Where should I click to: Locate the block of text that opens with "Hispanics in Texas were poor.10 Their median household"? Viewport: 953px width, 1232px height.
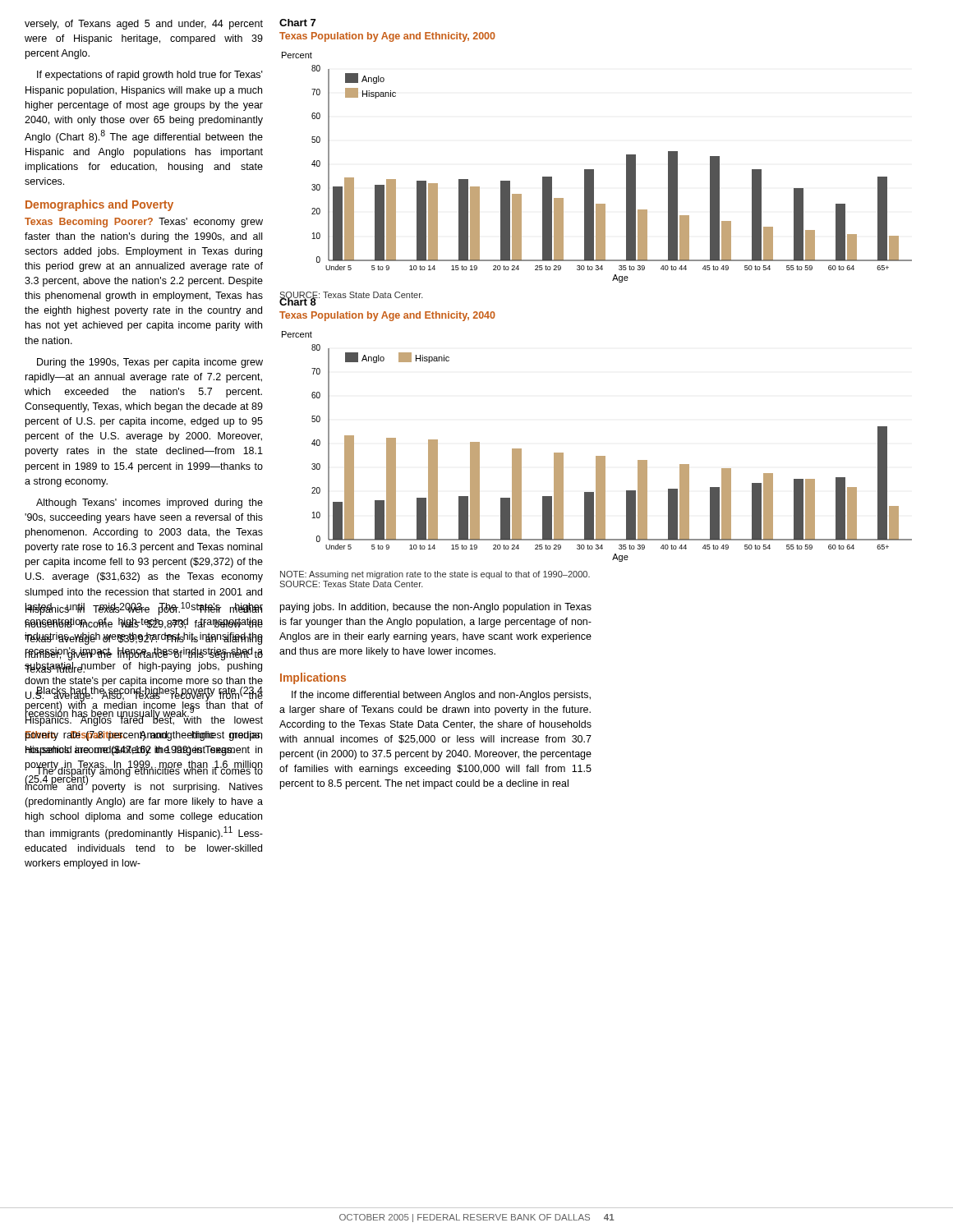click(144, 735)
